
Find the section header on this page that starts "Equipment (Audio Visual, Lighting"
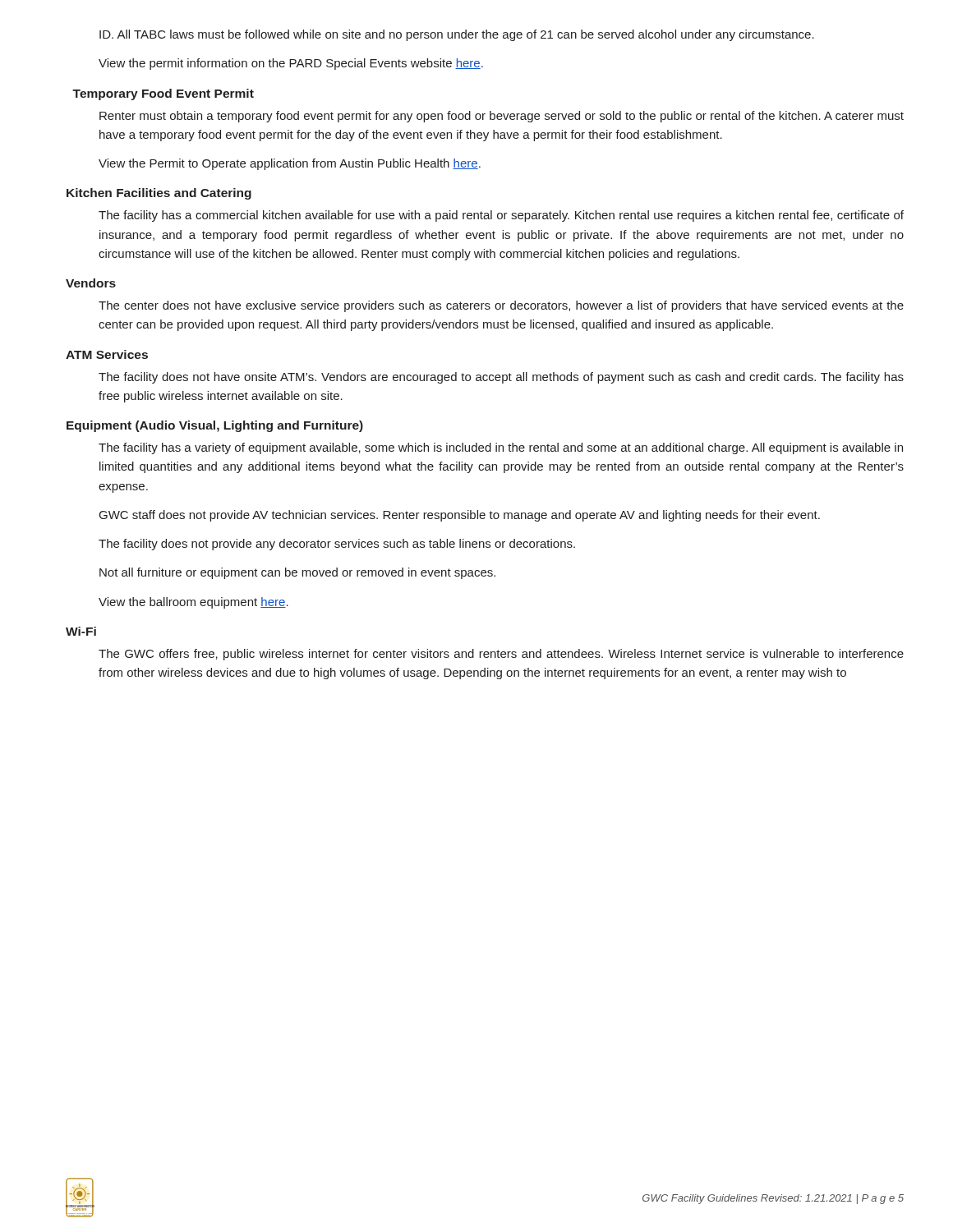[215, 425]
